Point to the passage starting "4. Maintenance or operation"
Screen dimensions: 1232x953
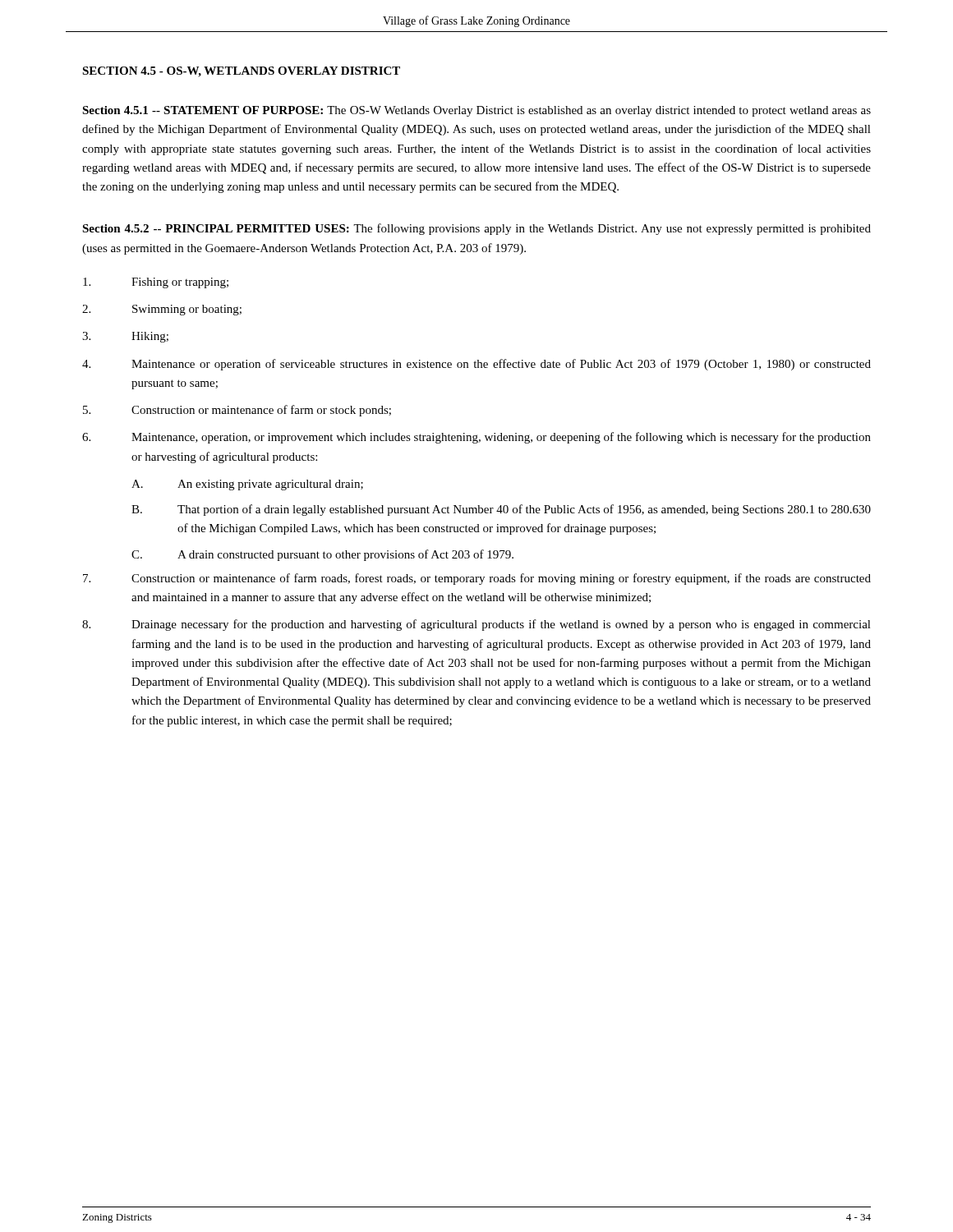click(476, 374)
